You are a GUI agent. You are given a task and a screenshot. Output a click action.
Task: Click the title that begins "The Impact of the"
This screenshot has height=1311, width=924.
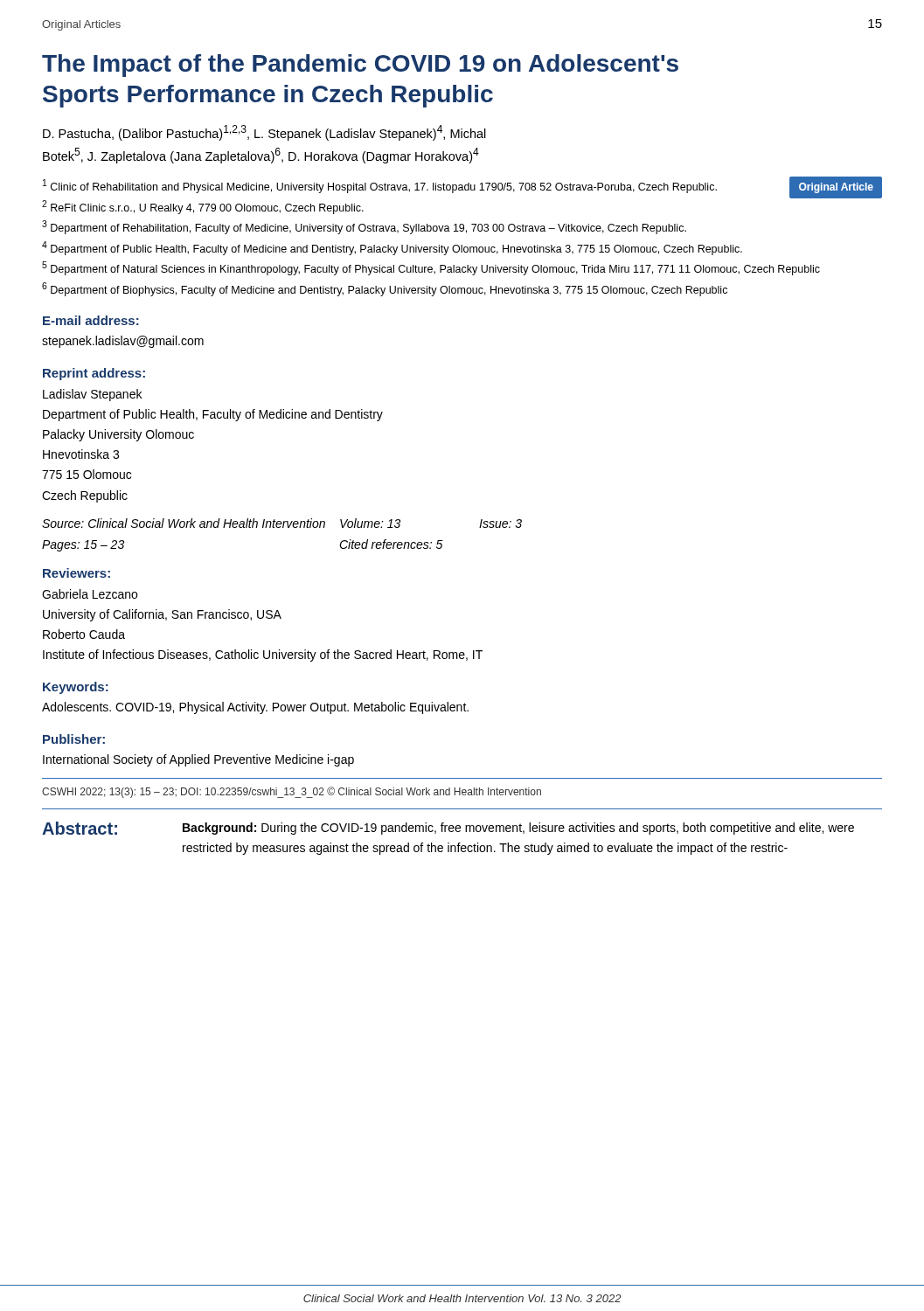point(361,79)
